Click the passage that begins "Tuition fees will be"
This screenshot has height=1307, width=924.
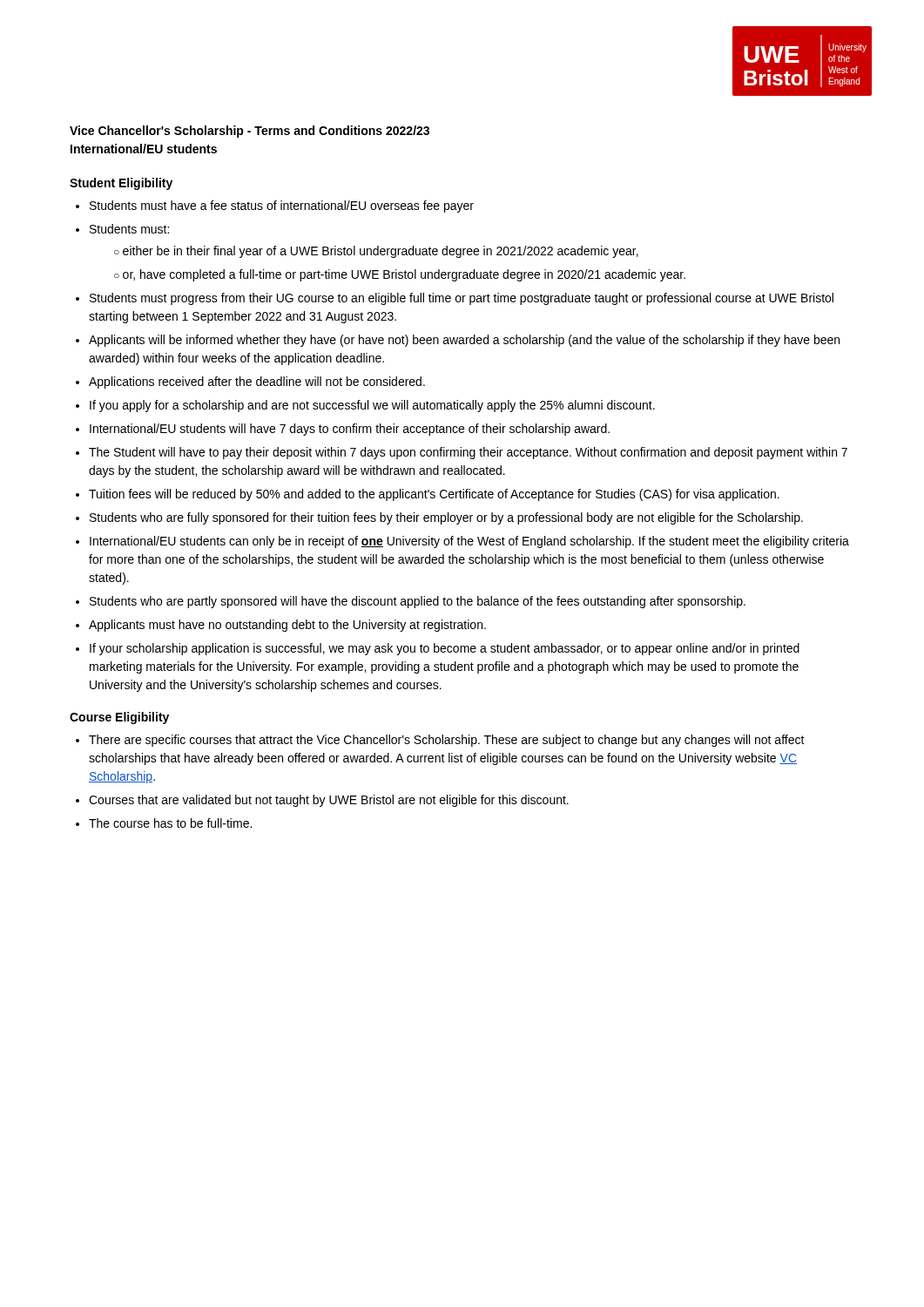point(462,494)
